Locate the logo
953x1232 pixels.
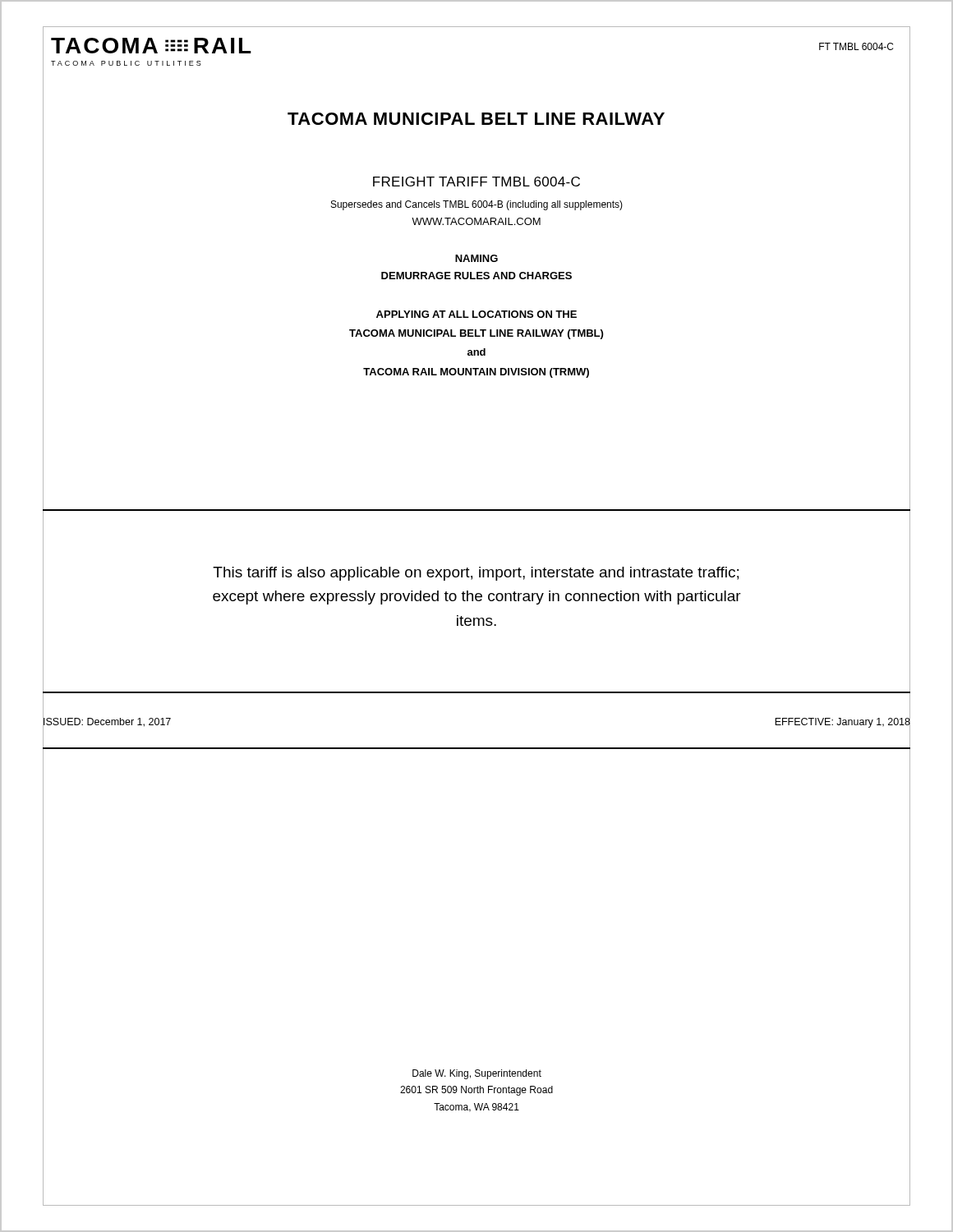152,51
